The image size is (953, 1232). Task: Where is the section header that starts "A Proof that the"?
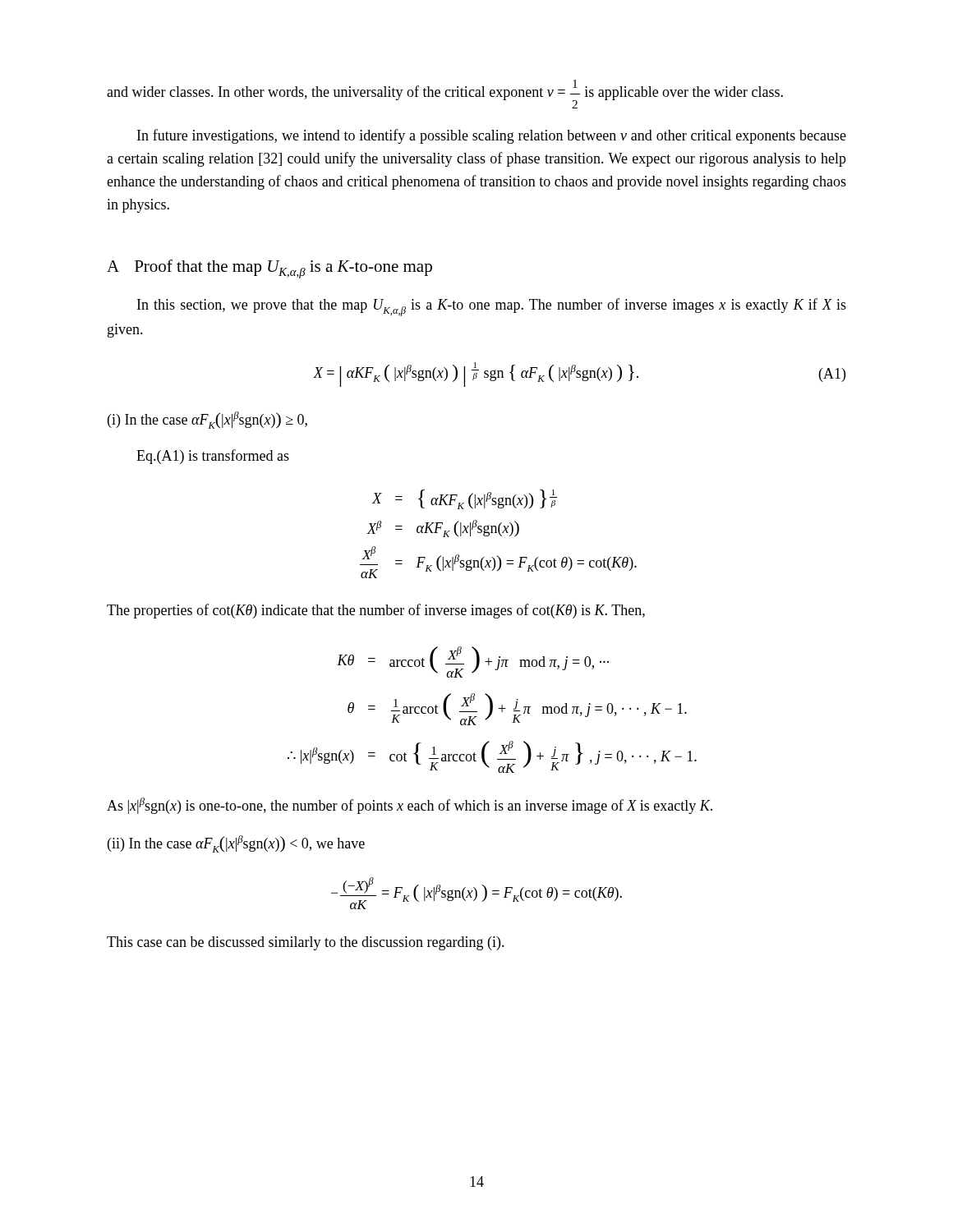[270, 268]
